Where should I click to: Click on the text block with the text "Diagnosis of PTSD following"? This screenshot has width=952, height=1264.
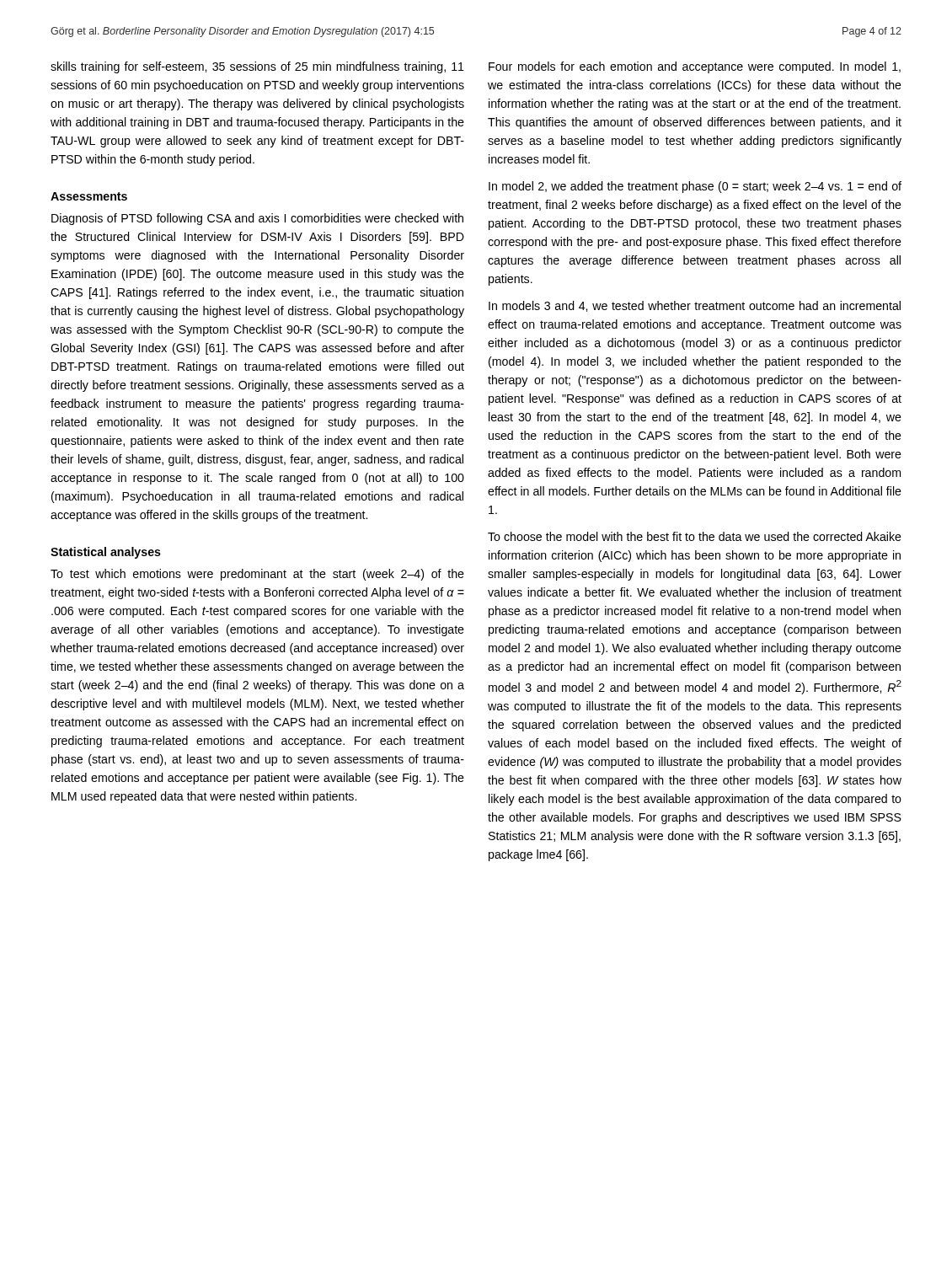click(x=257, y=367)
